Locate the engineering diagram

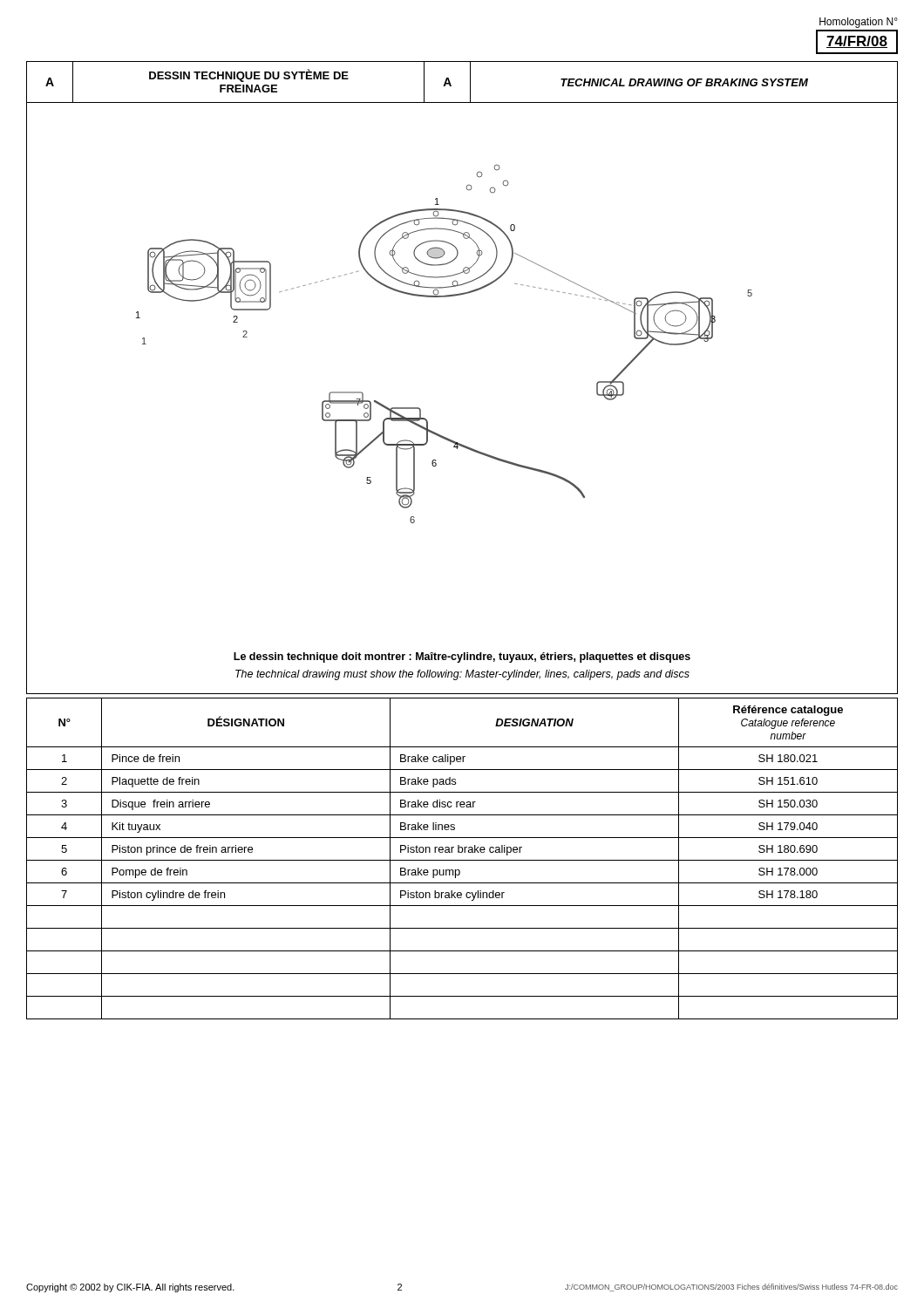462,366
